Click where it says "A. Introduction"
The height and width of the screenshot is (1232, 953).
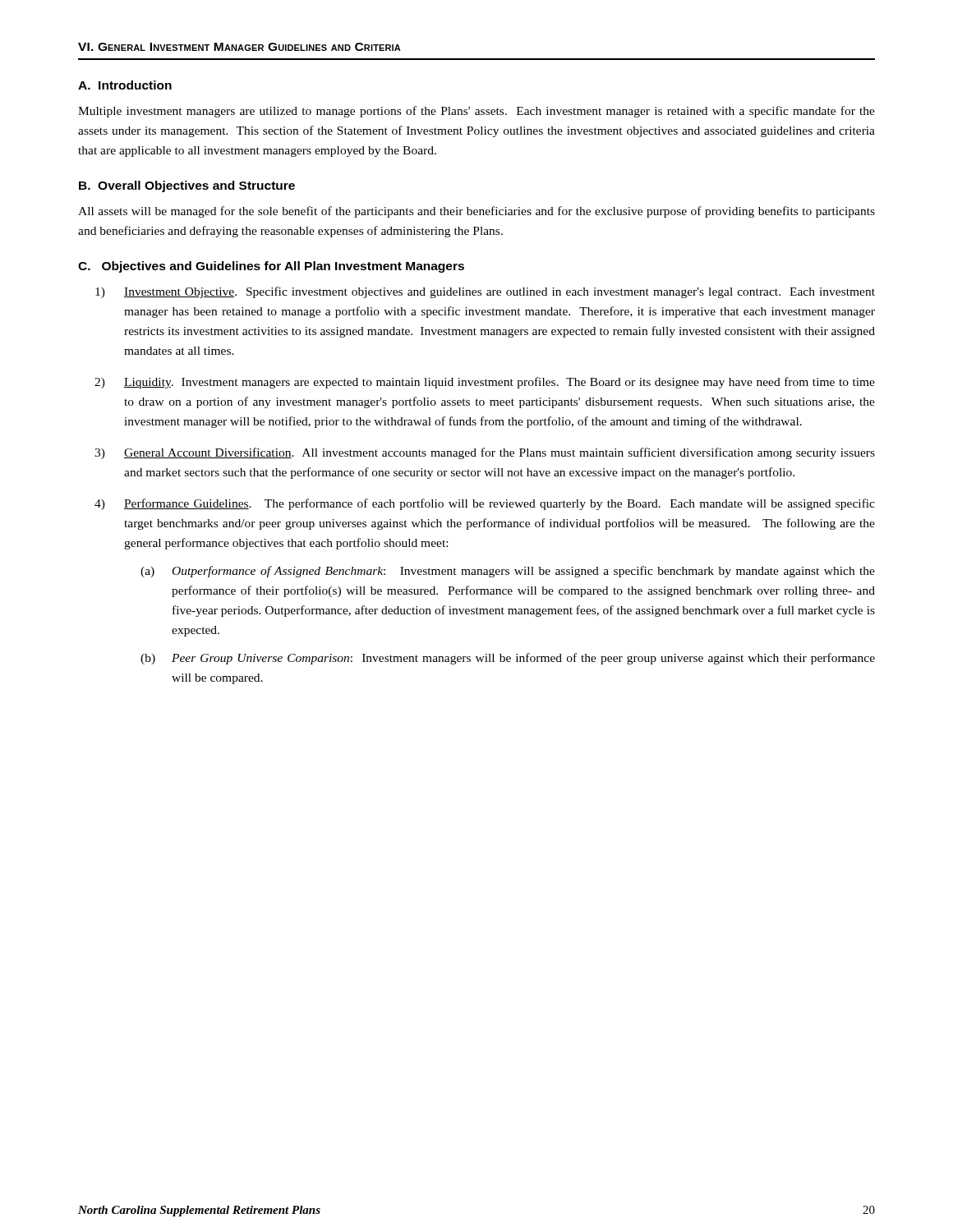pos(125,85)
